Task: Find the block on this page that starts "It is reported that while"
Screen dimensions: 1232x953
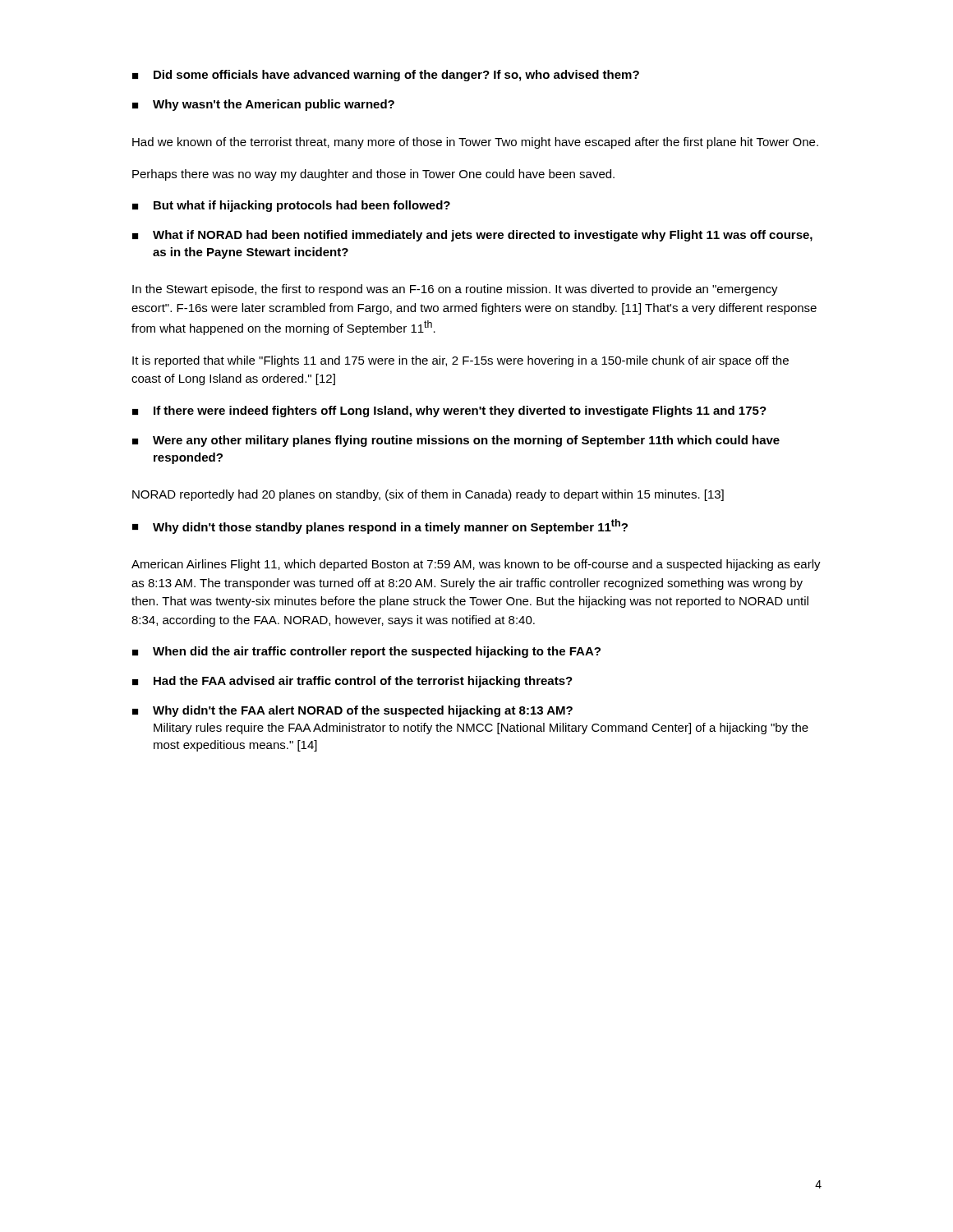Action: [460, 369]
